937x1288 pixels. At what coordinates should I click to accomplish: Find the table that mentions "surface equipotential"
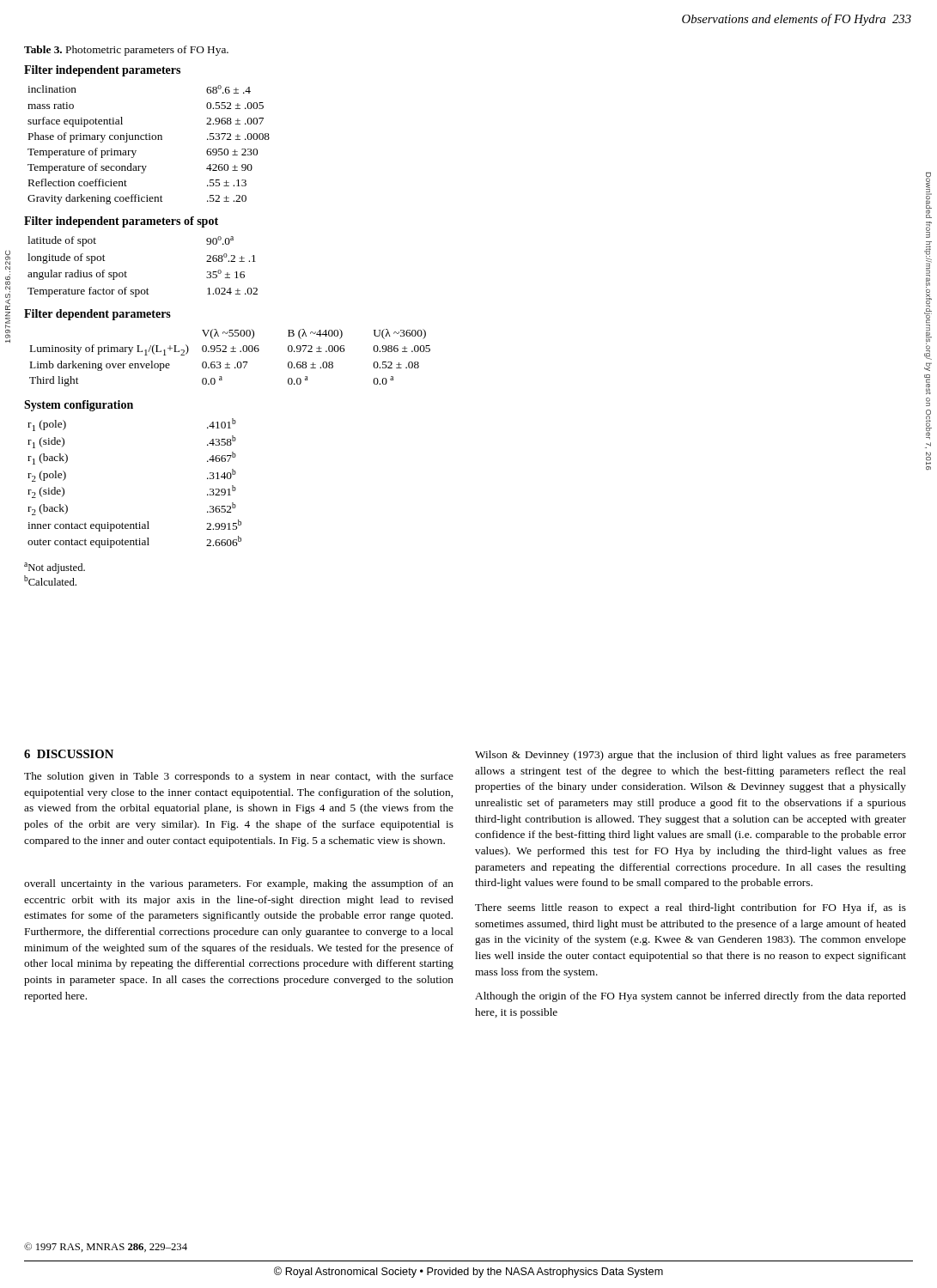[x=239, y=144]
